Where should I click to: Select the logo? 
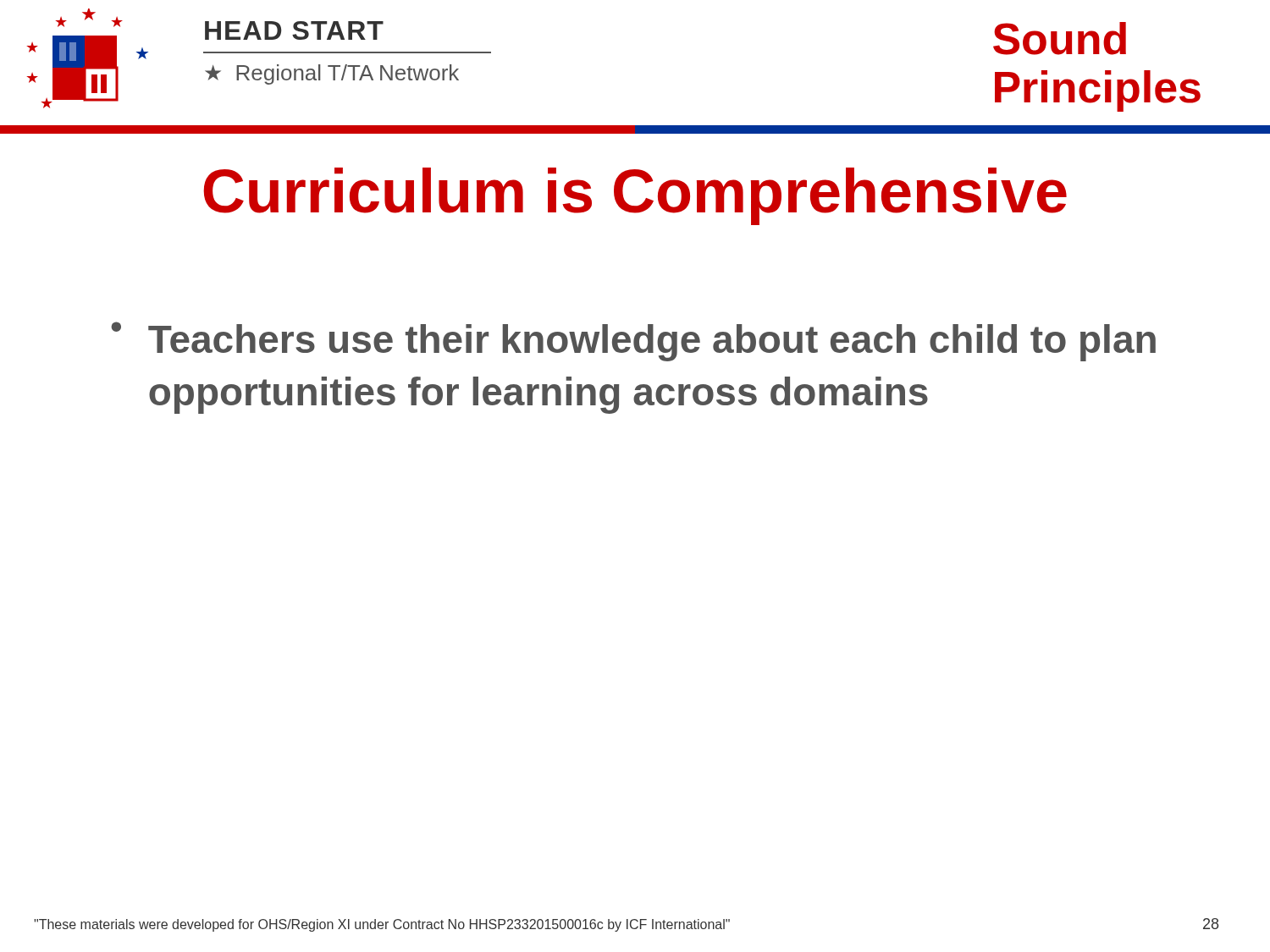[x=110, y=63]
